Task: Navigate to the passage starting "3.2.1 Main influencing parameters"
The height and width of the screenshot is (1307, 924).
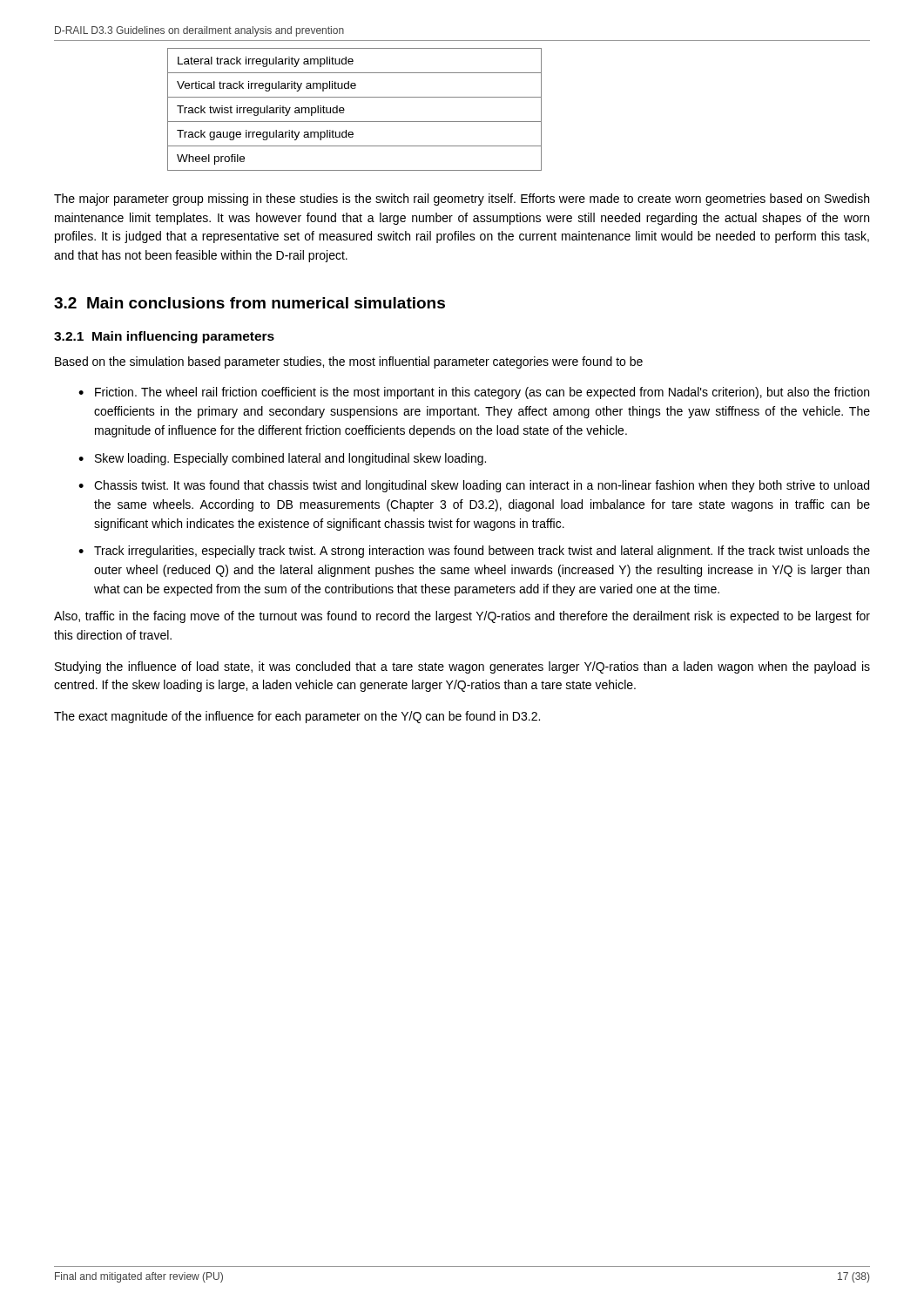Action: click(164, 336)
